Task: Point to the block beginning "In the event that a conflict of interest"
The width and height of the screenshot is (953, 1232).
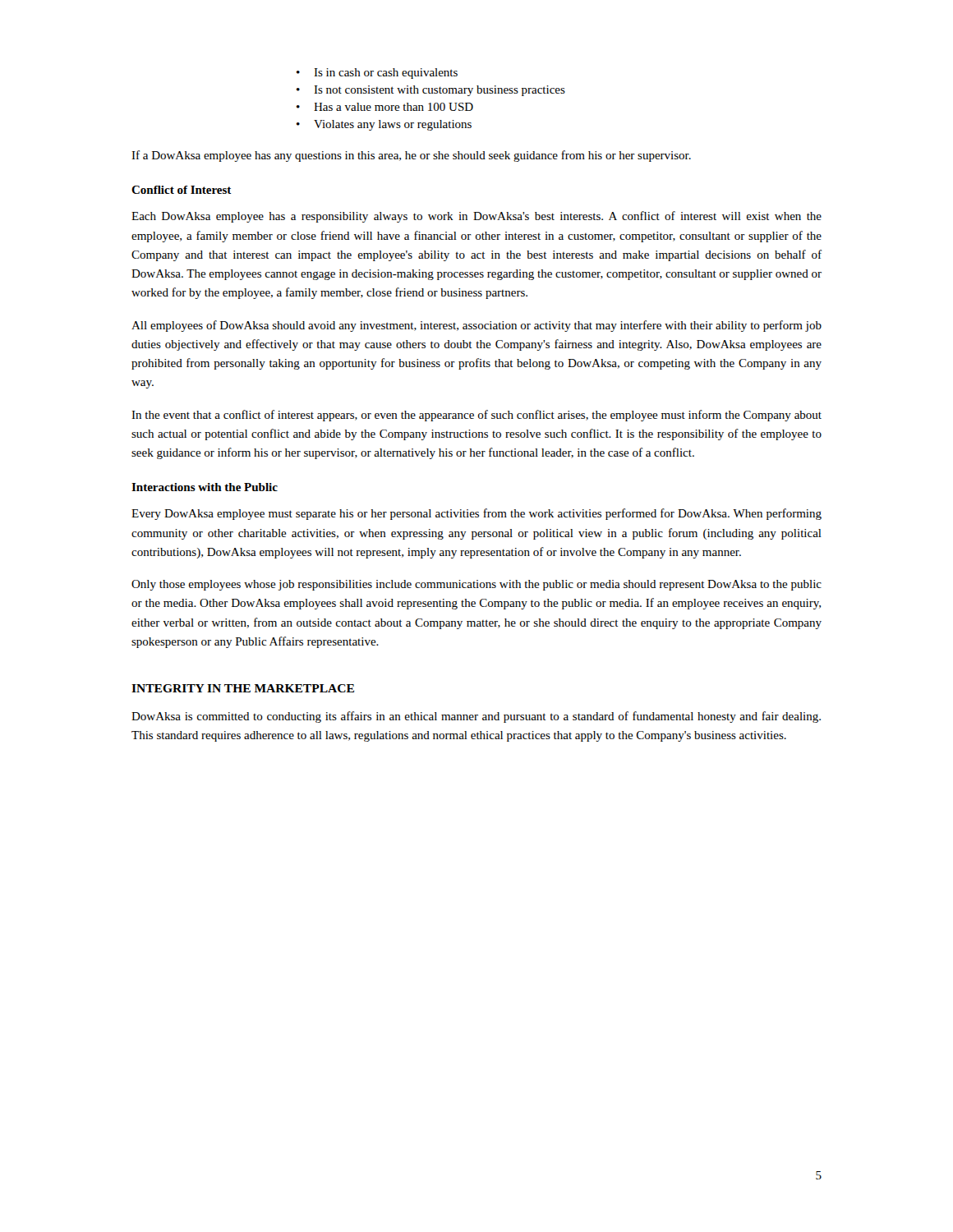Action: 476,433
